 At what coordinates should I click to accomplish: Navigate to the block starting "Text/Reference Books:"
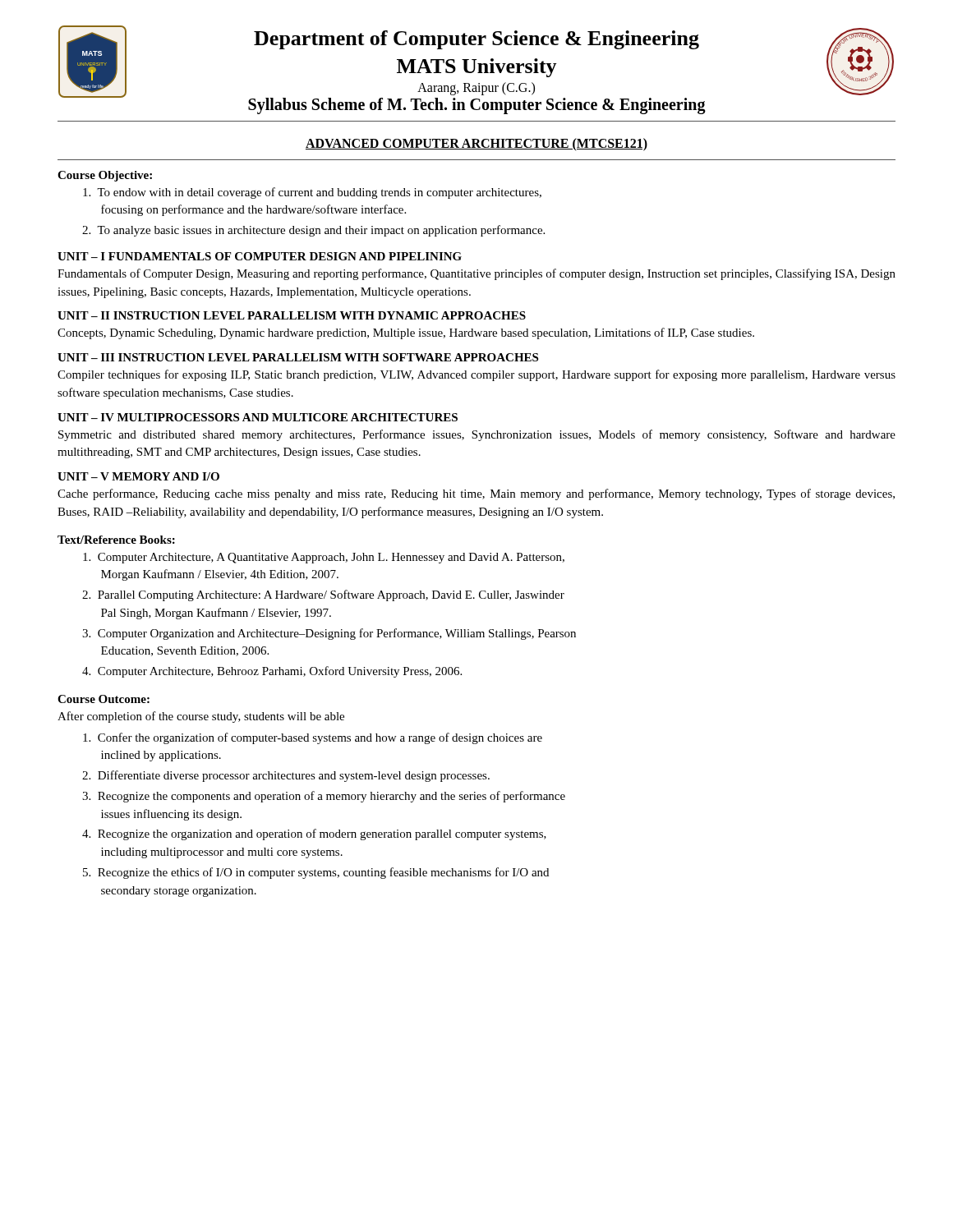click(x=117, y=539)
